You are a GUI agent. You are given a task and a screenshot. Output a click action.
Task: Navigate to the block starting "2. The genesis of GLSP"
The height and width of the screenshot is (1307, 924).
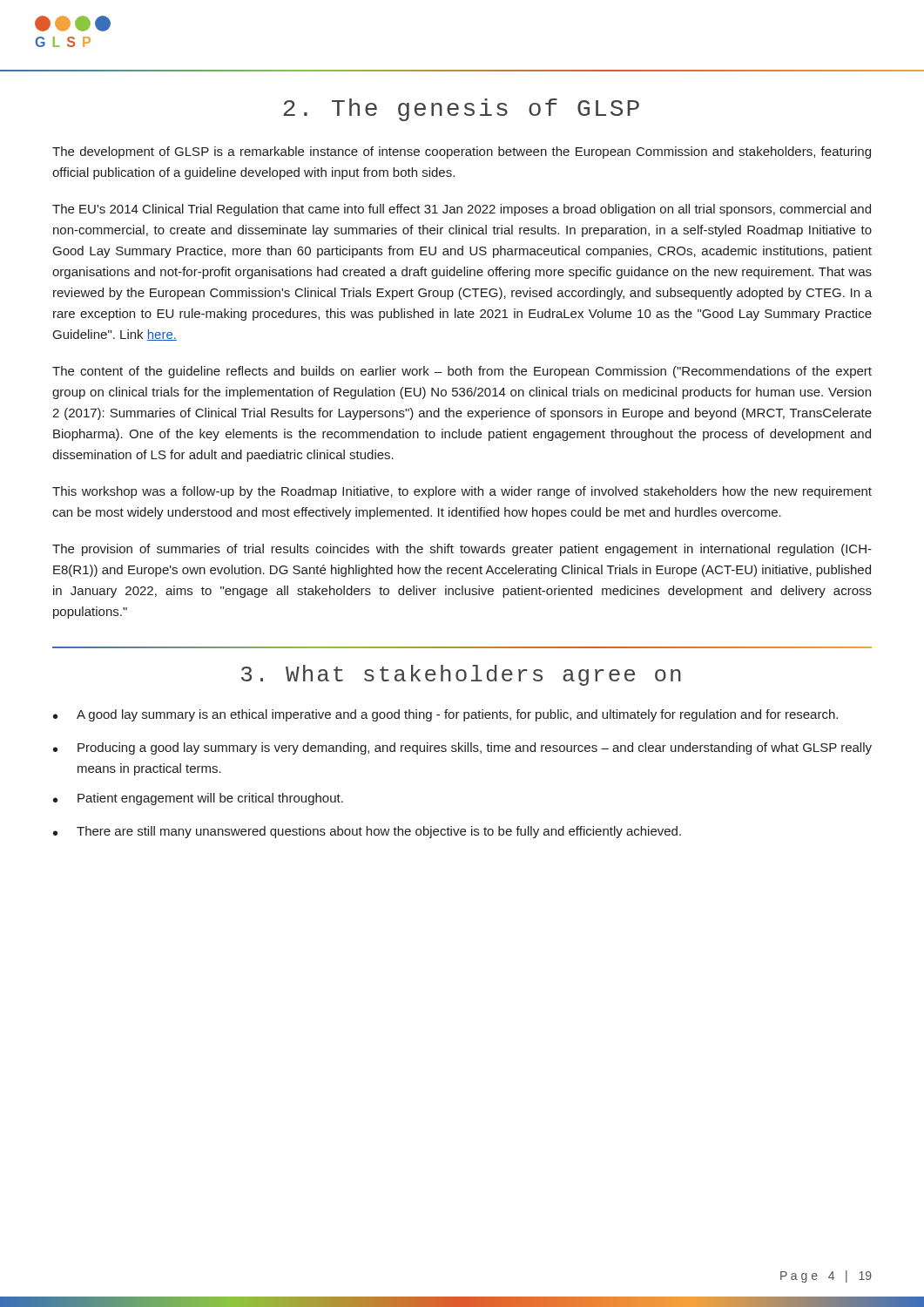click(462, 109)
